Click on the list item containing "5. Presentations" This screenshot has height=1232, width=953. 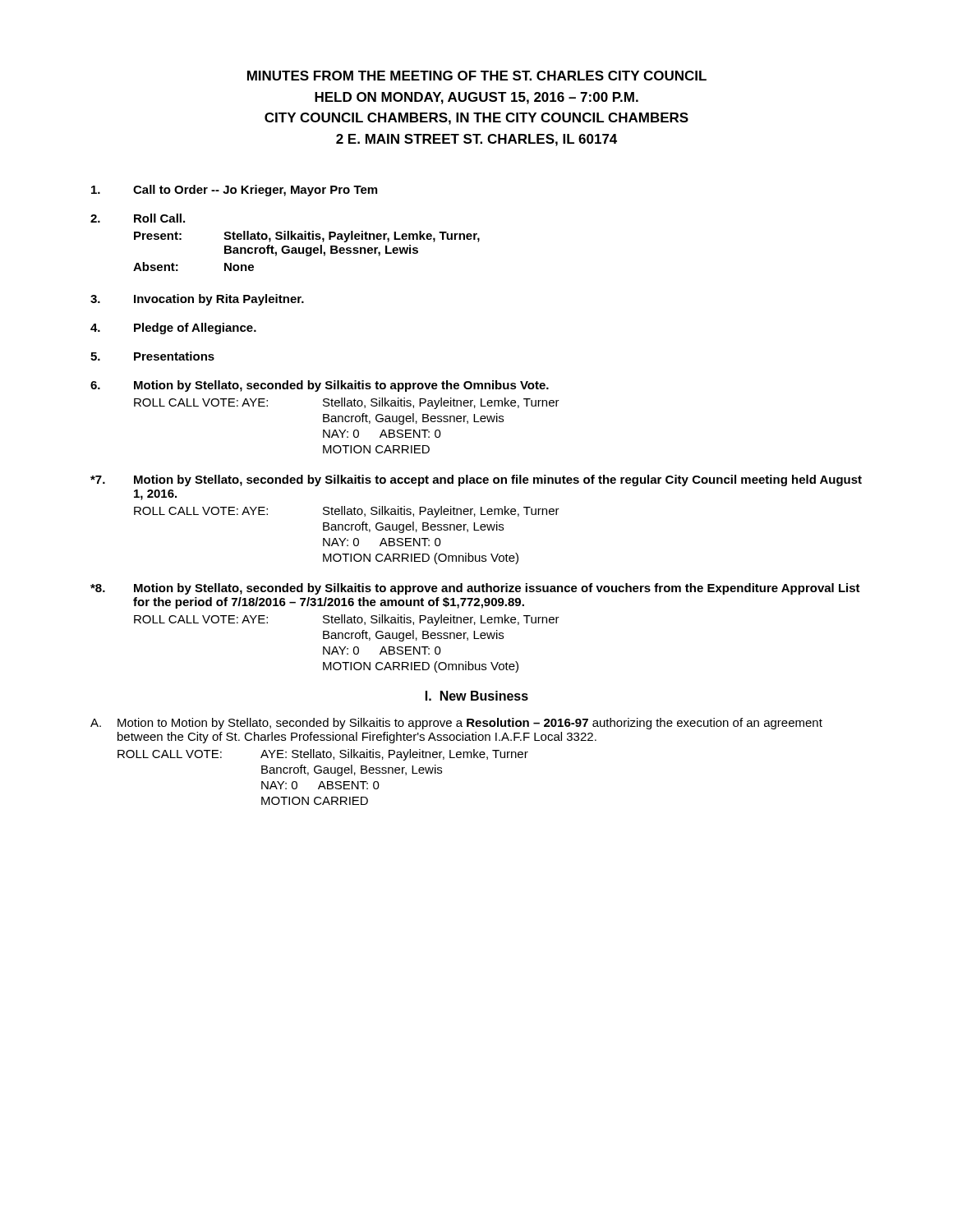[152, 356]
